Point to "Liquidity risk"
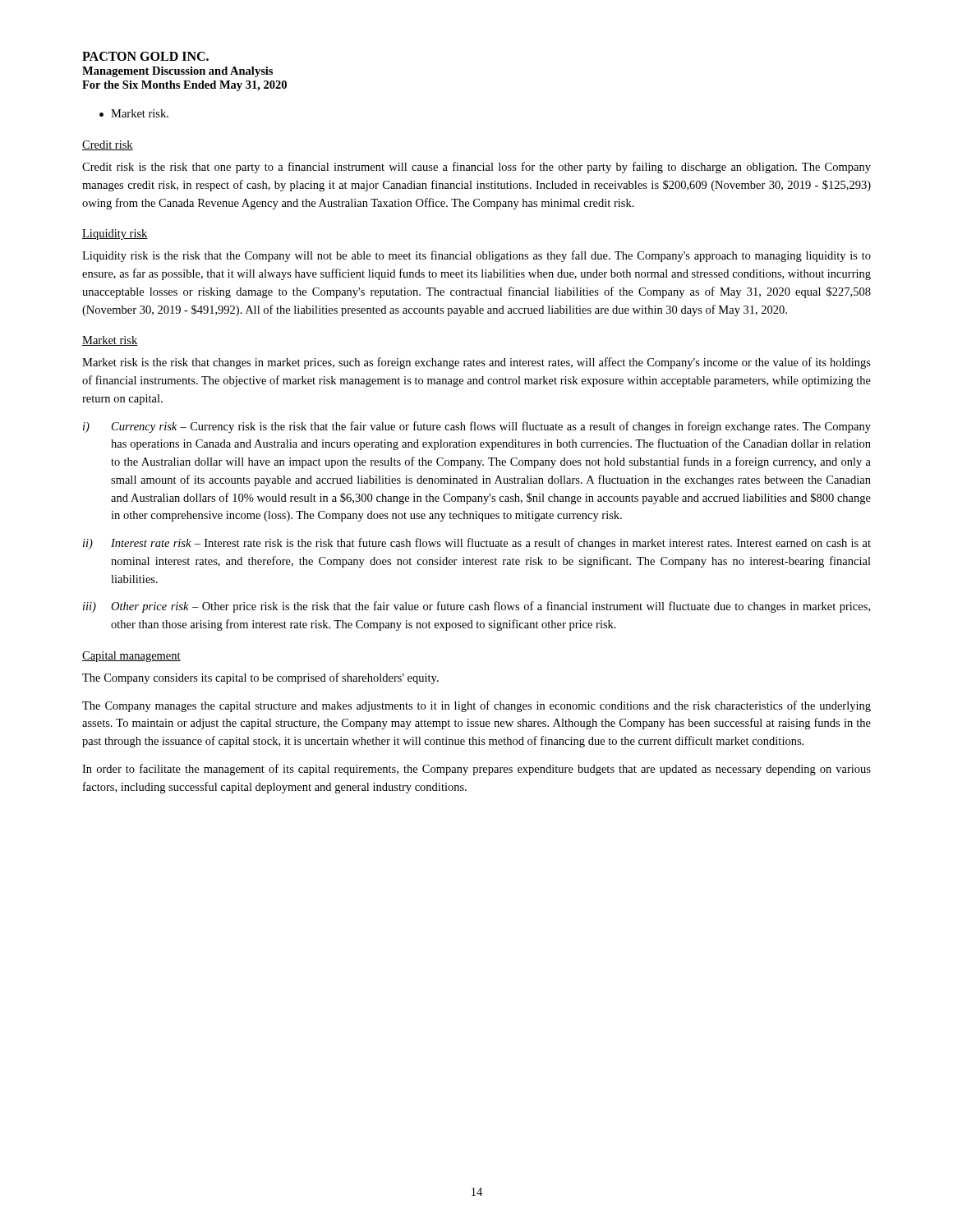Viewport: 953px width, 1232px height. click(115, 233)
